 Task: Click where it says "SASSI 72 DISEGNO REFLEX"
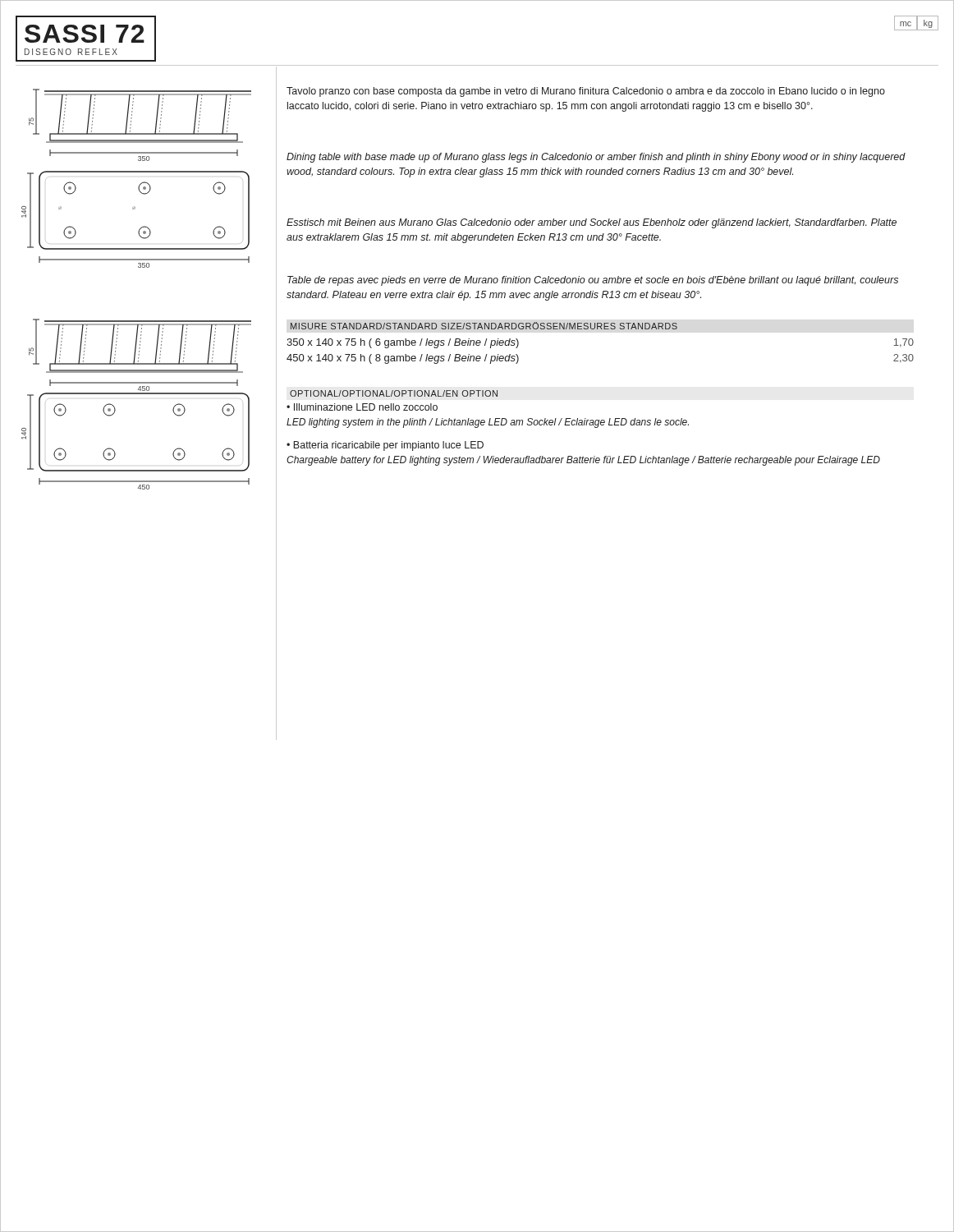pyautogui.click(x=86, y=39)
